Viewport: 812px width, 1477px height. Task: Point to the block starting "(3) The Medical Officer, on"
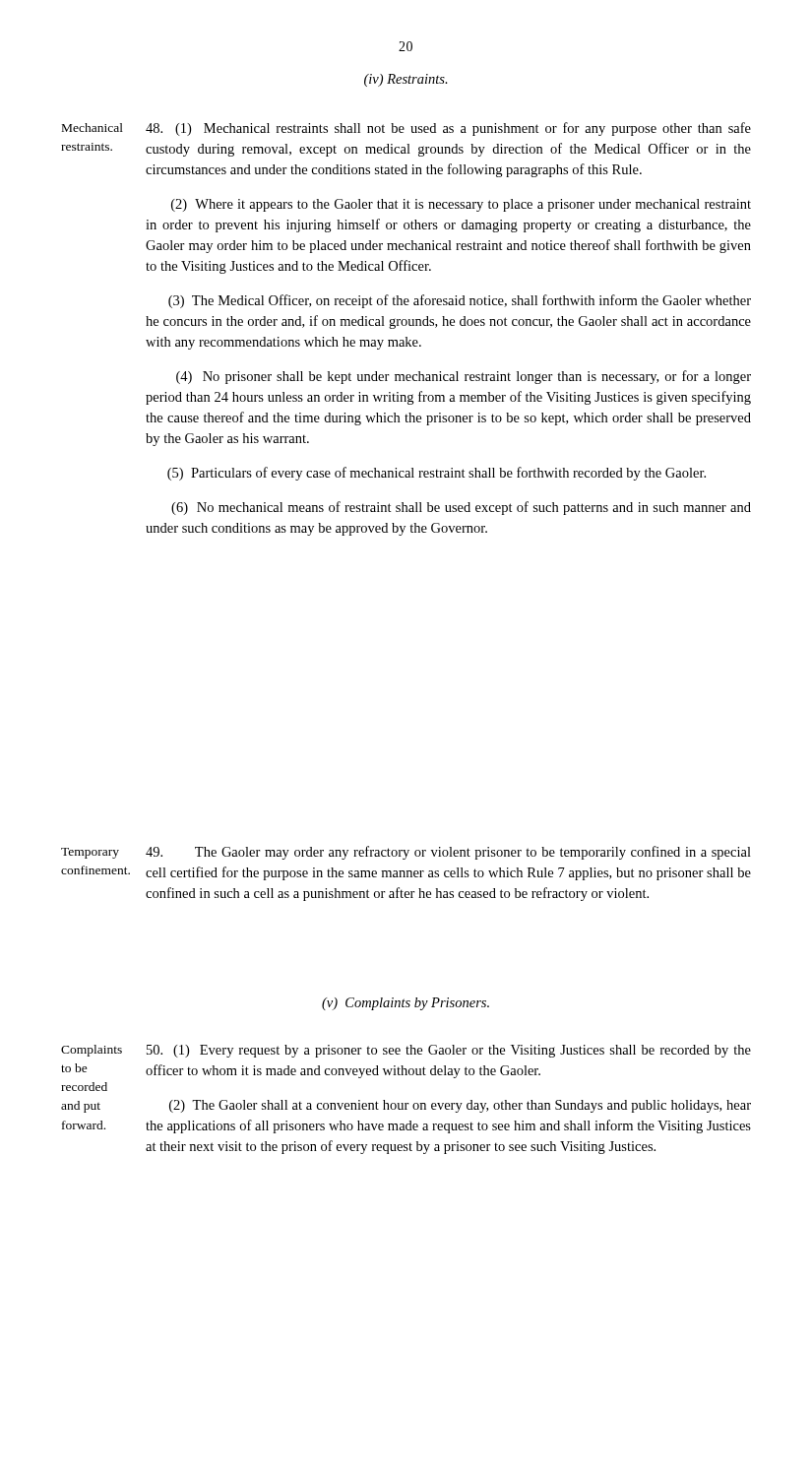coord(448,321)
